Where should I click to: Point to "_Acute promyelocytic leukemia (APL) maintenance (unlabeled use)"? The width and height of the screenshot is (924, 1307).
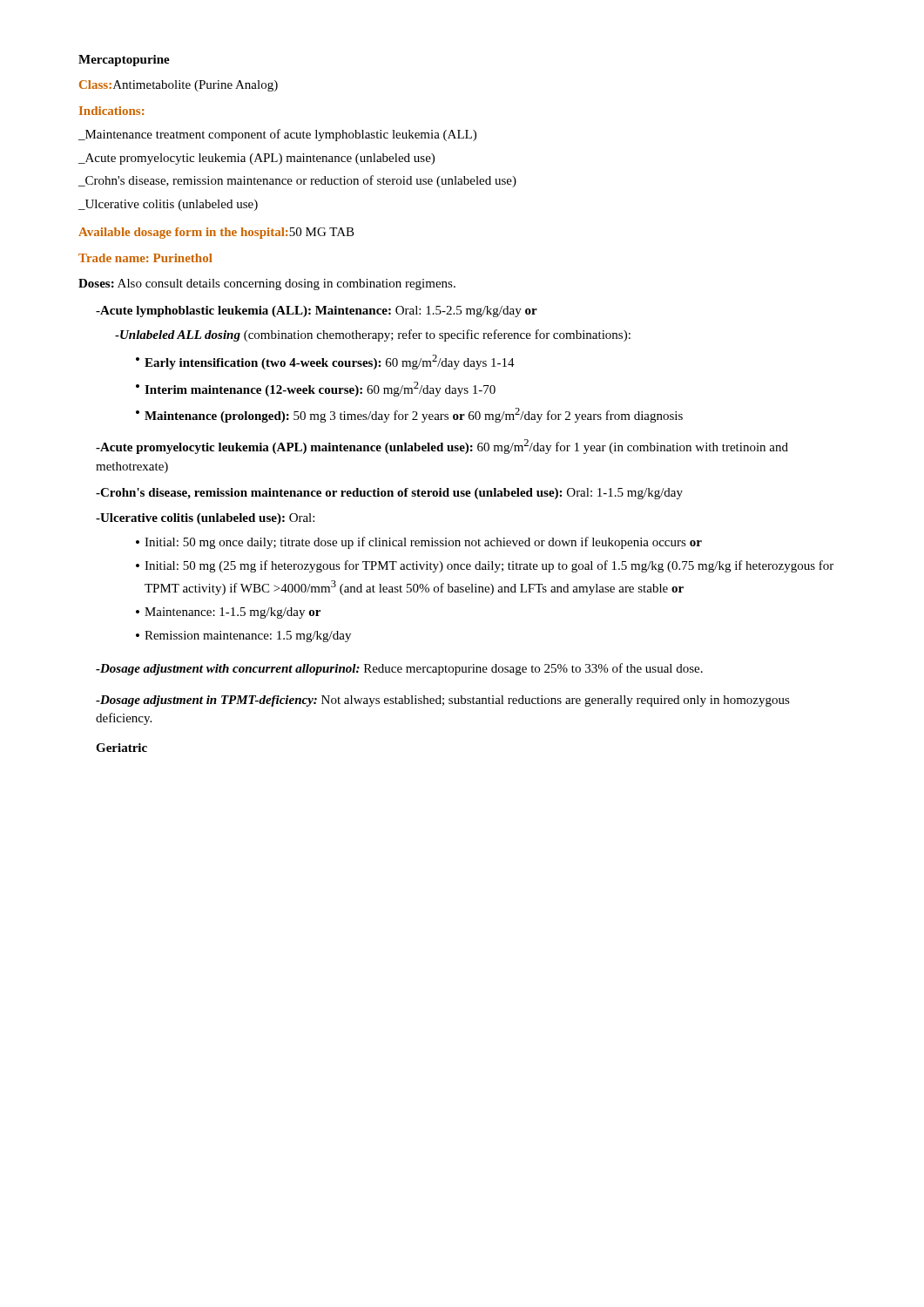257,157
